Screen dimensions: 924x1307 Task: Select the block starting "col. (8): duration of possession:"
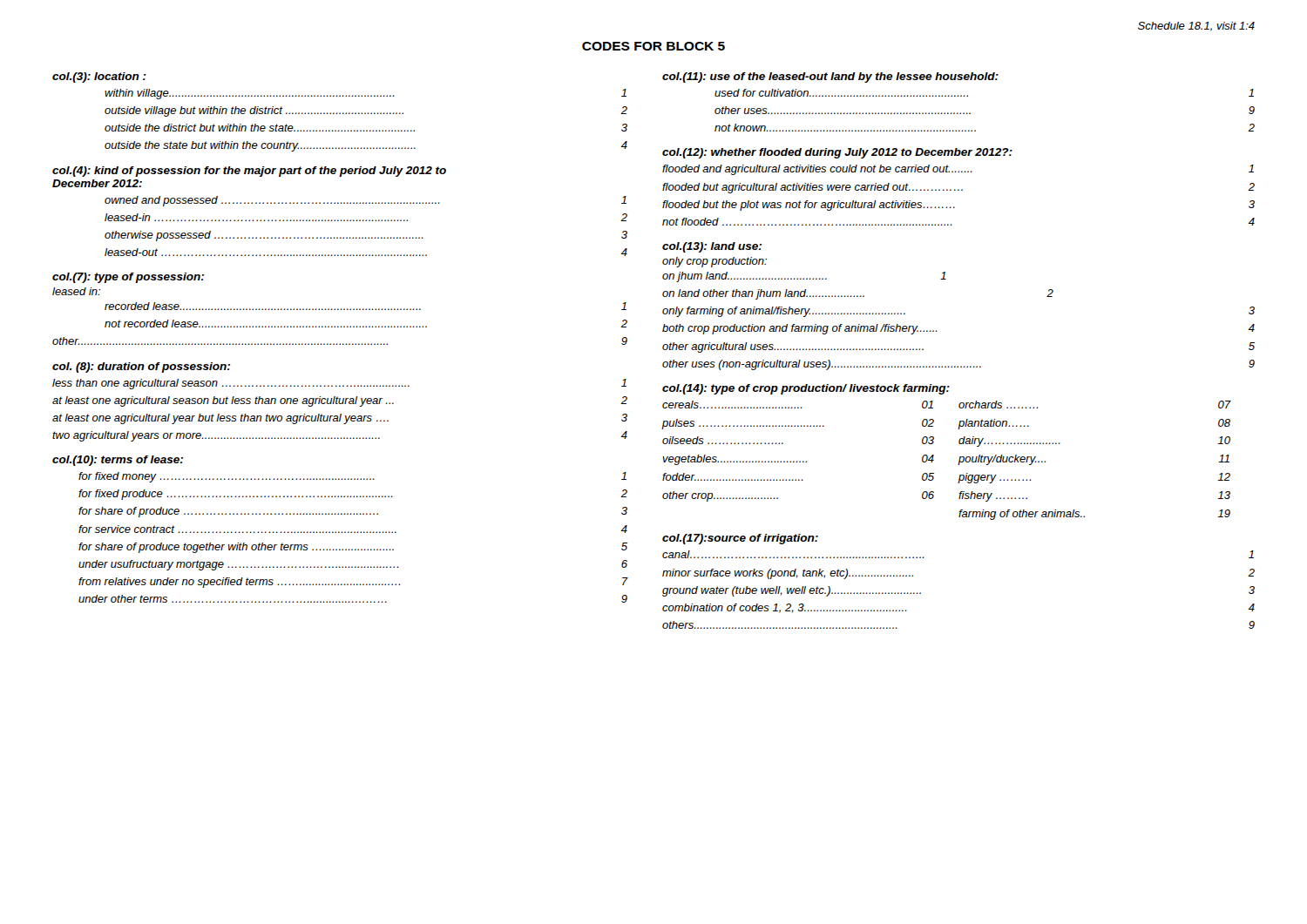(x=141, y=366)
